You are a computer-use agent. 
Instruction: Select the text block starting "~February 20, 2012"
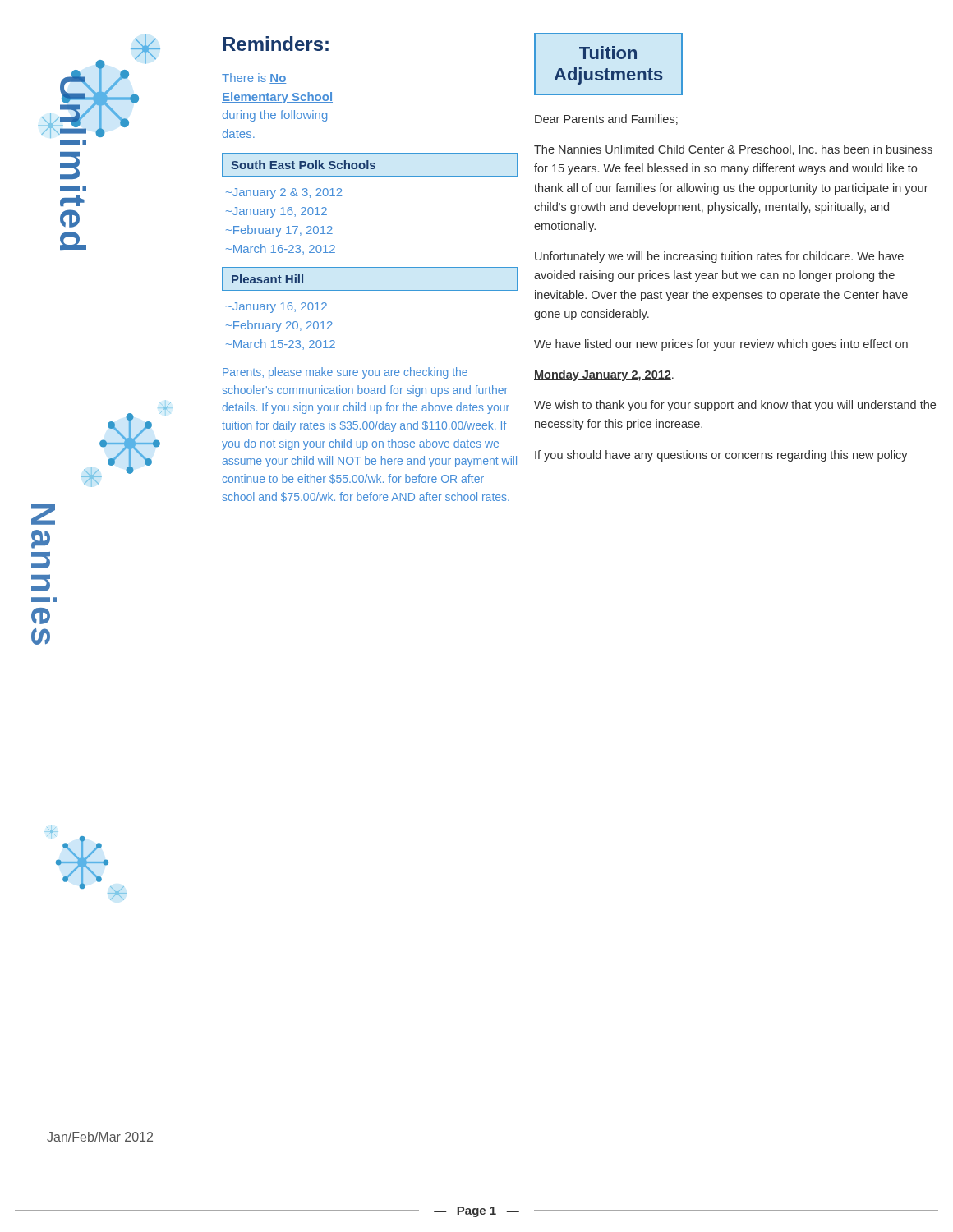pos(279,325)
